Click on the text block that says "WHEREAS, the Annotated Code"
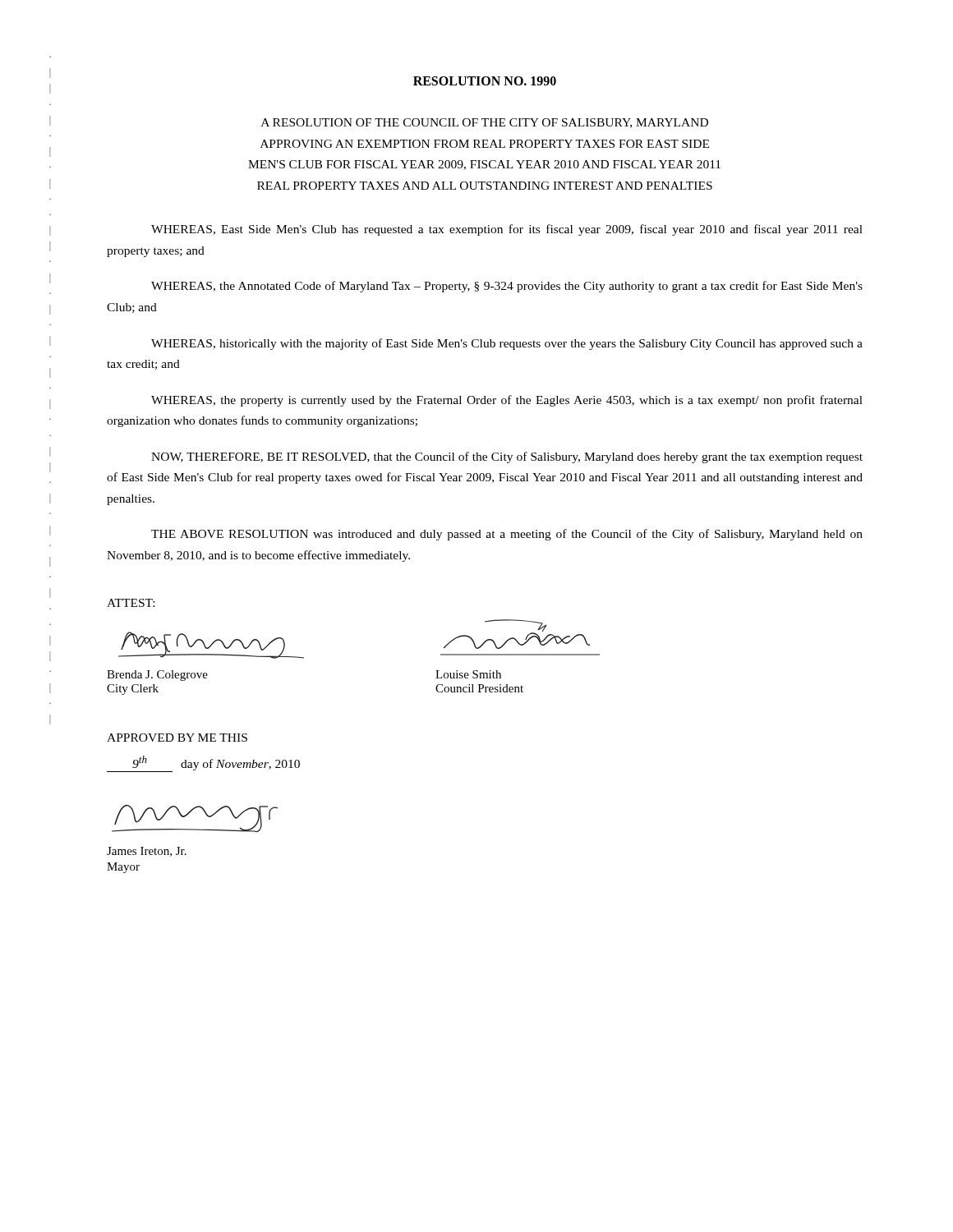Viewport: 953px width, 1232px height. pyautogui.click(x=485, y=296)
